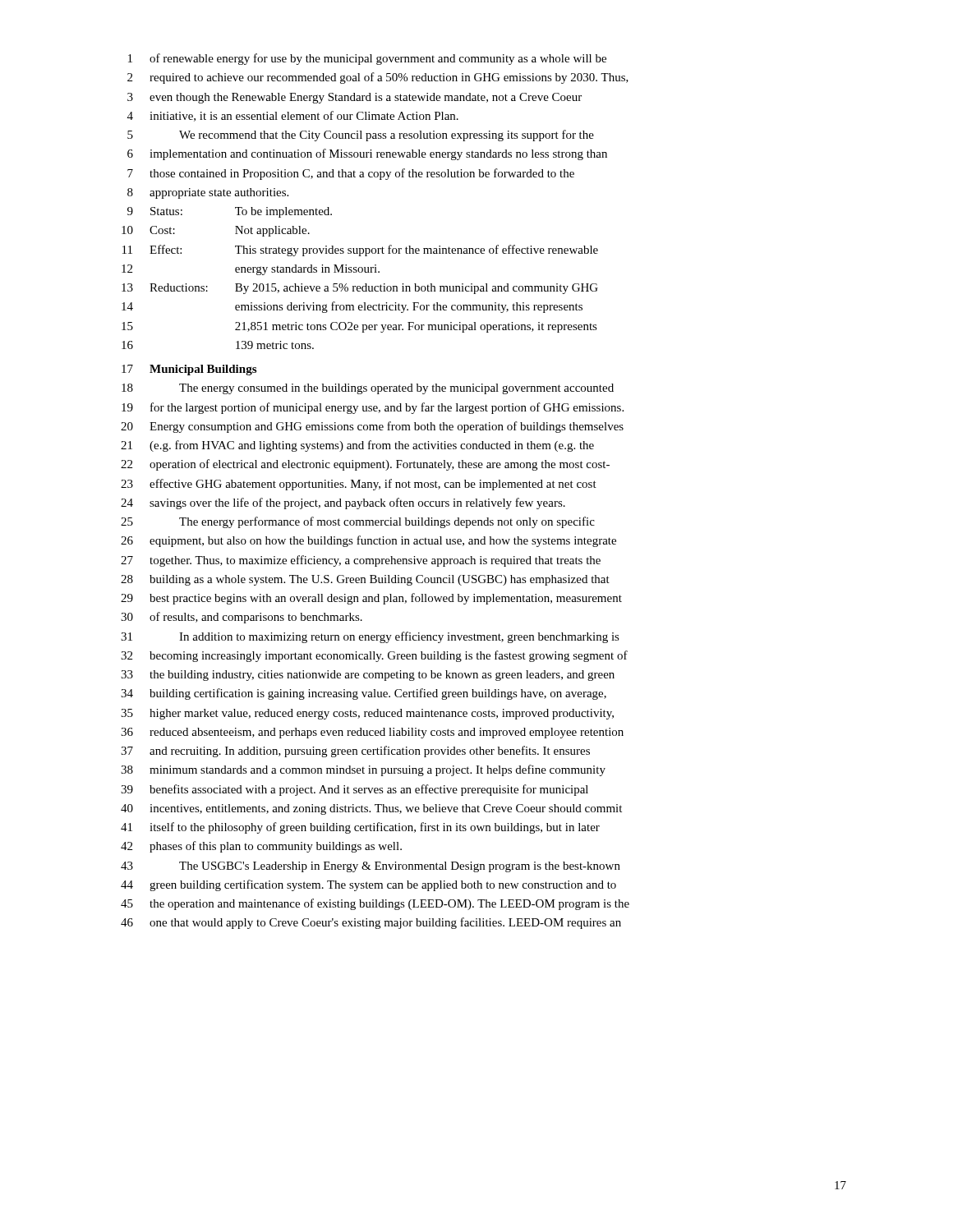Locate the text starting "12 energy standards in Missouri."
953x1232 pixels.
pyautogui.click(x=251, y=270)
